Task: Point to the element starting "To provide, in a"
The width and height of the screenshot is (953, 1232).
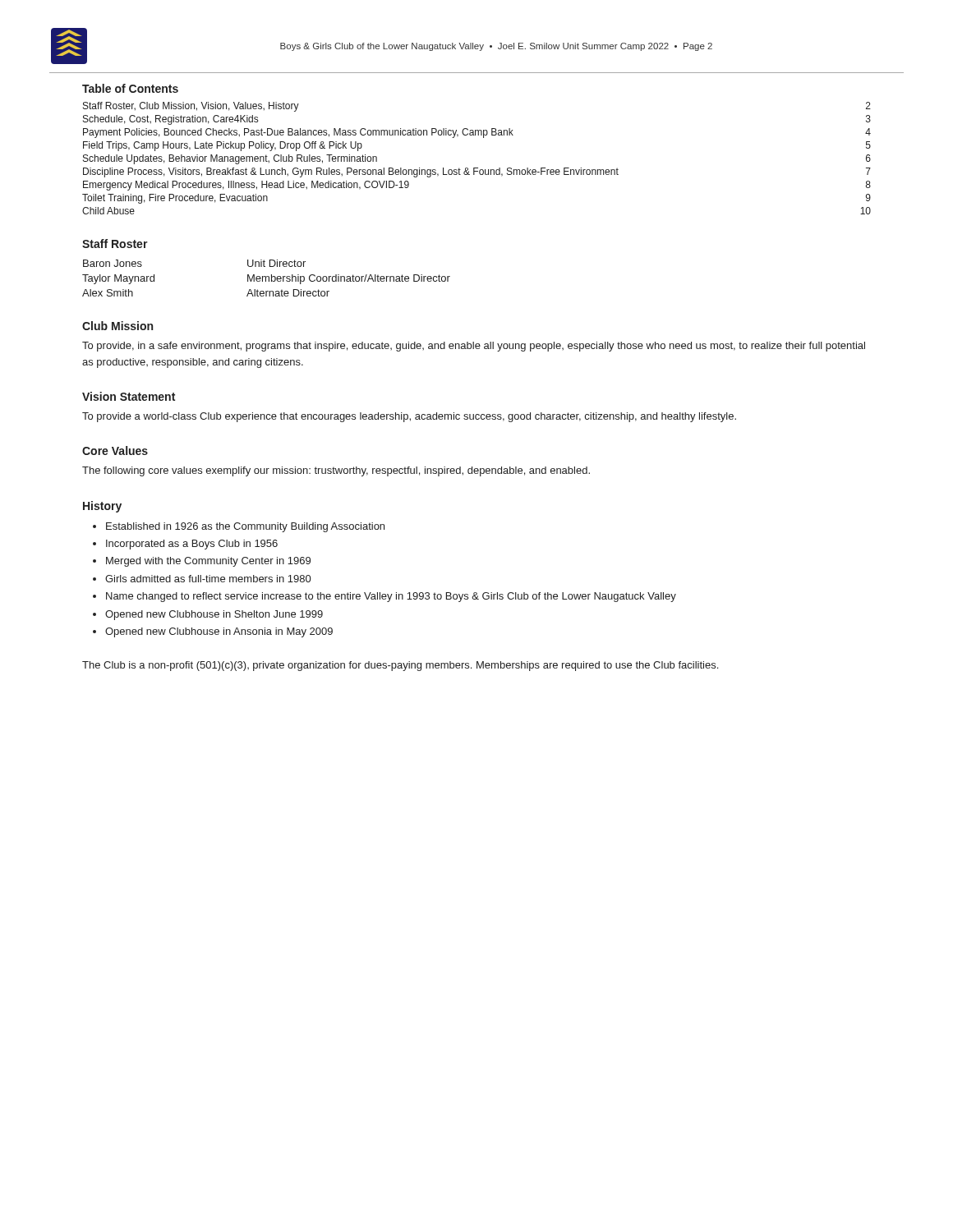Action: [476, 354]
